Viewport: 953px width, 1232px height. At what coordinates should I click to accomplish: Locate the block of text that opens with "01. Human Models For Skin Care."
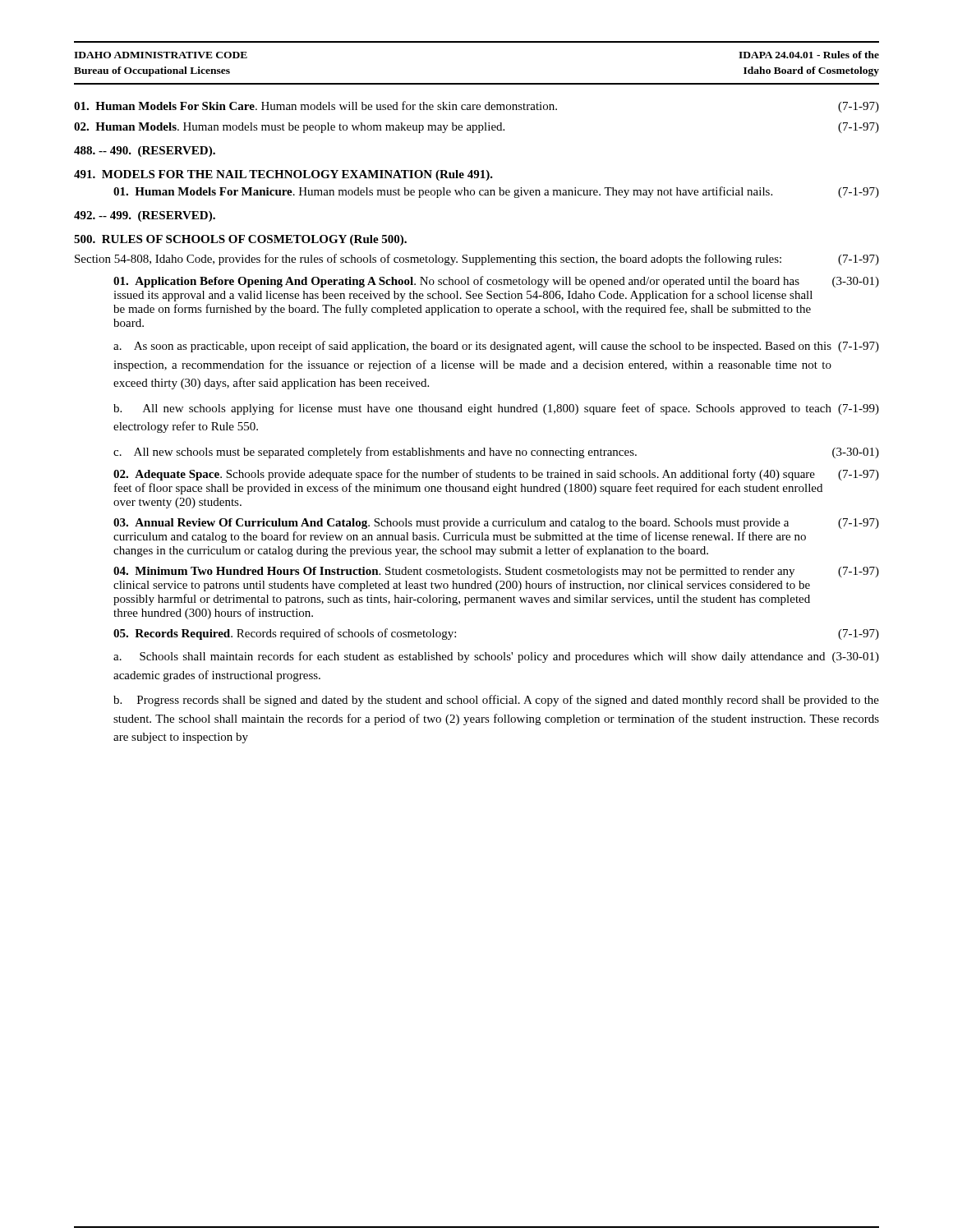point(476,106)
